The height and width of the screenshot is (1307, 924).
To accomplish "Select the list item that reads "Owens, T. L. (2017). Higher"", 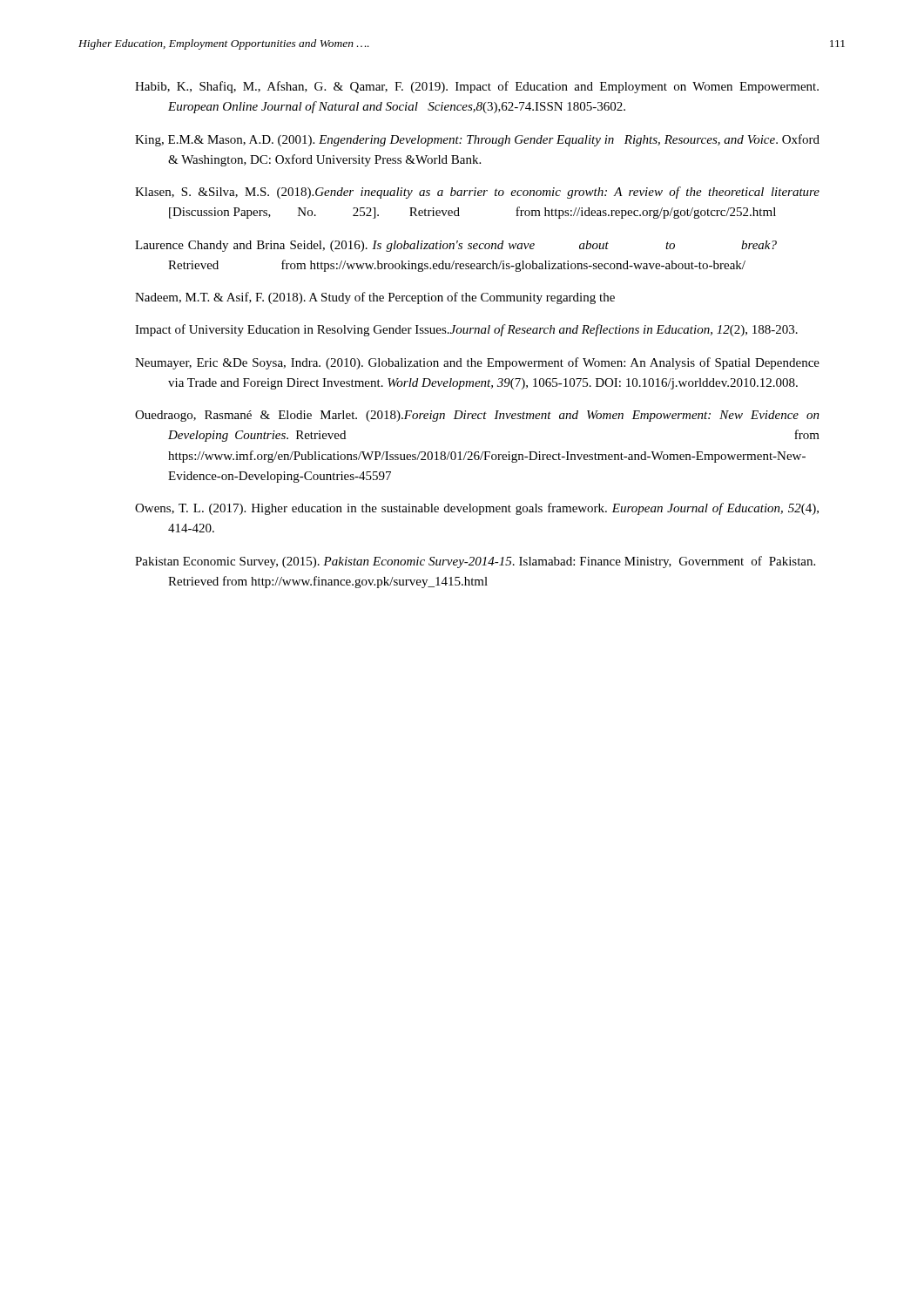I will 477,518.
